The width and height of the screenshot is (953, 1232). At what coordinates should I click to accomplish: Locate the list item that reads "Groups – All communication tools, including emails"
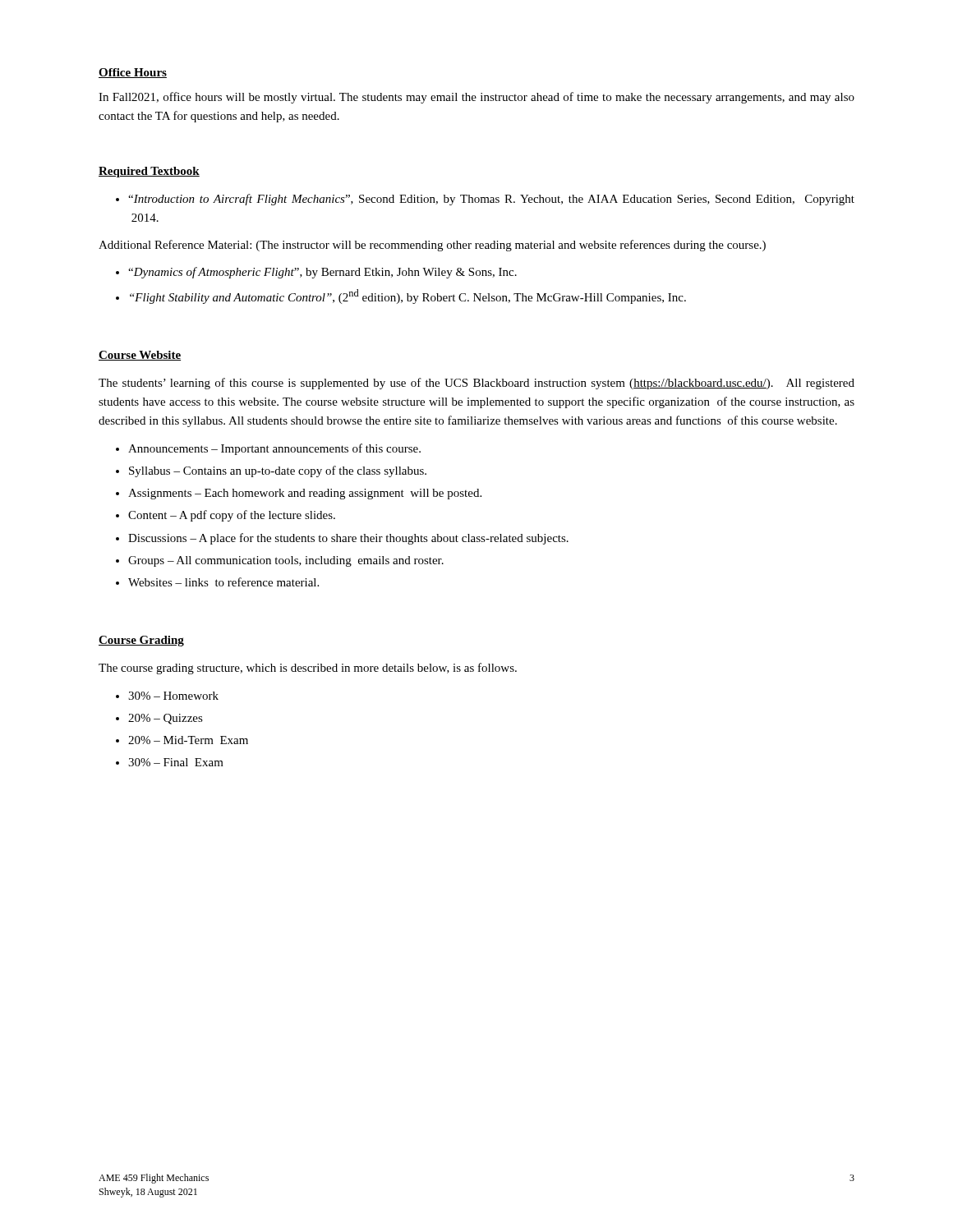click(286, 560)
